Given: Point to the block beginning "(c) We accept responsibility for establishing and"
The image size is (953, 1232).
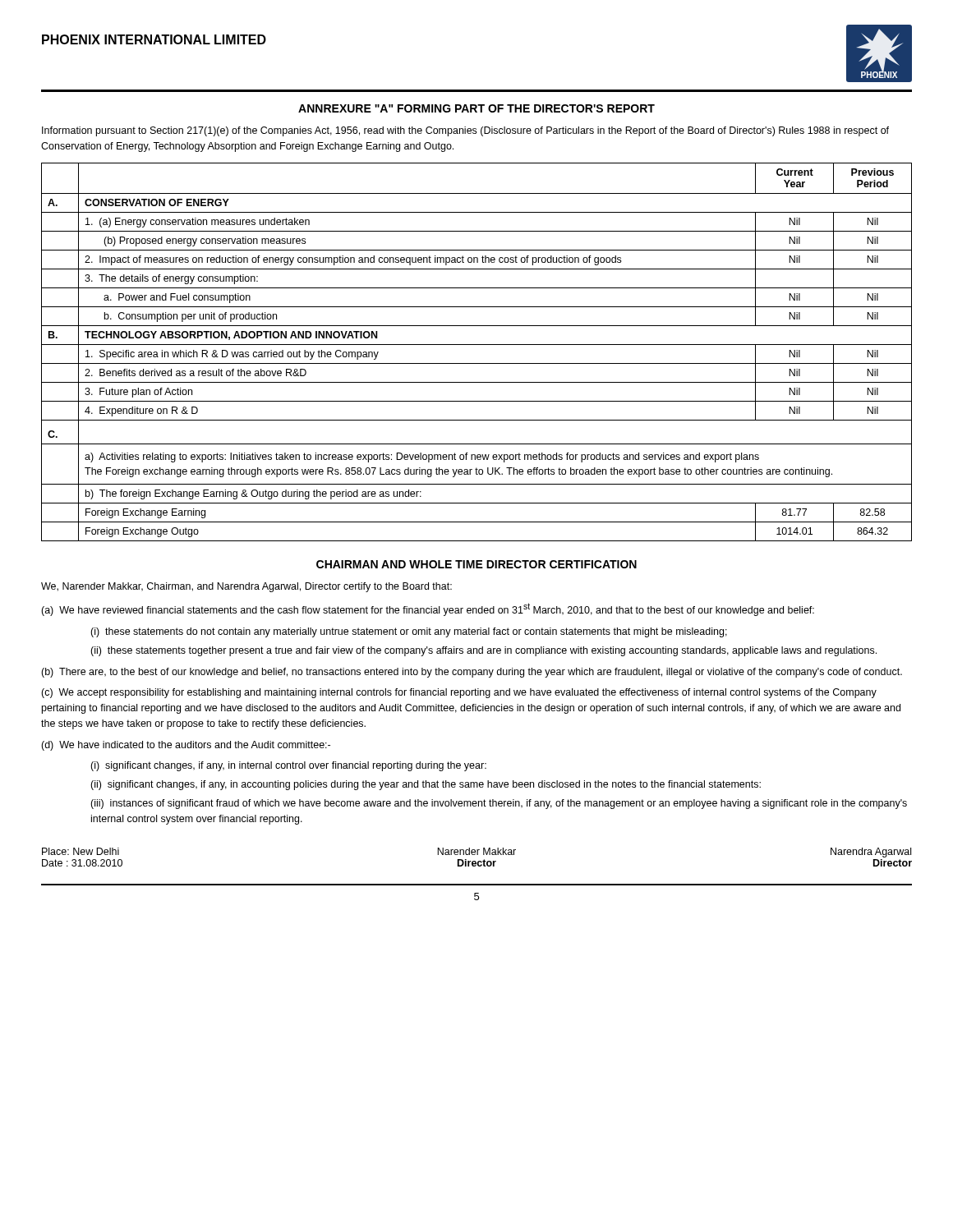Looking at the screenshot, I should 471,708.
